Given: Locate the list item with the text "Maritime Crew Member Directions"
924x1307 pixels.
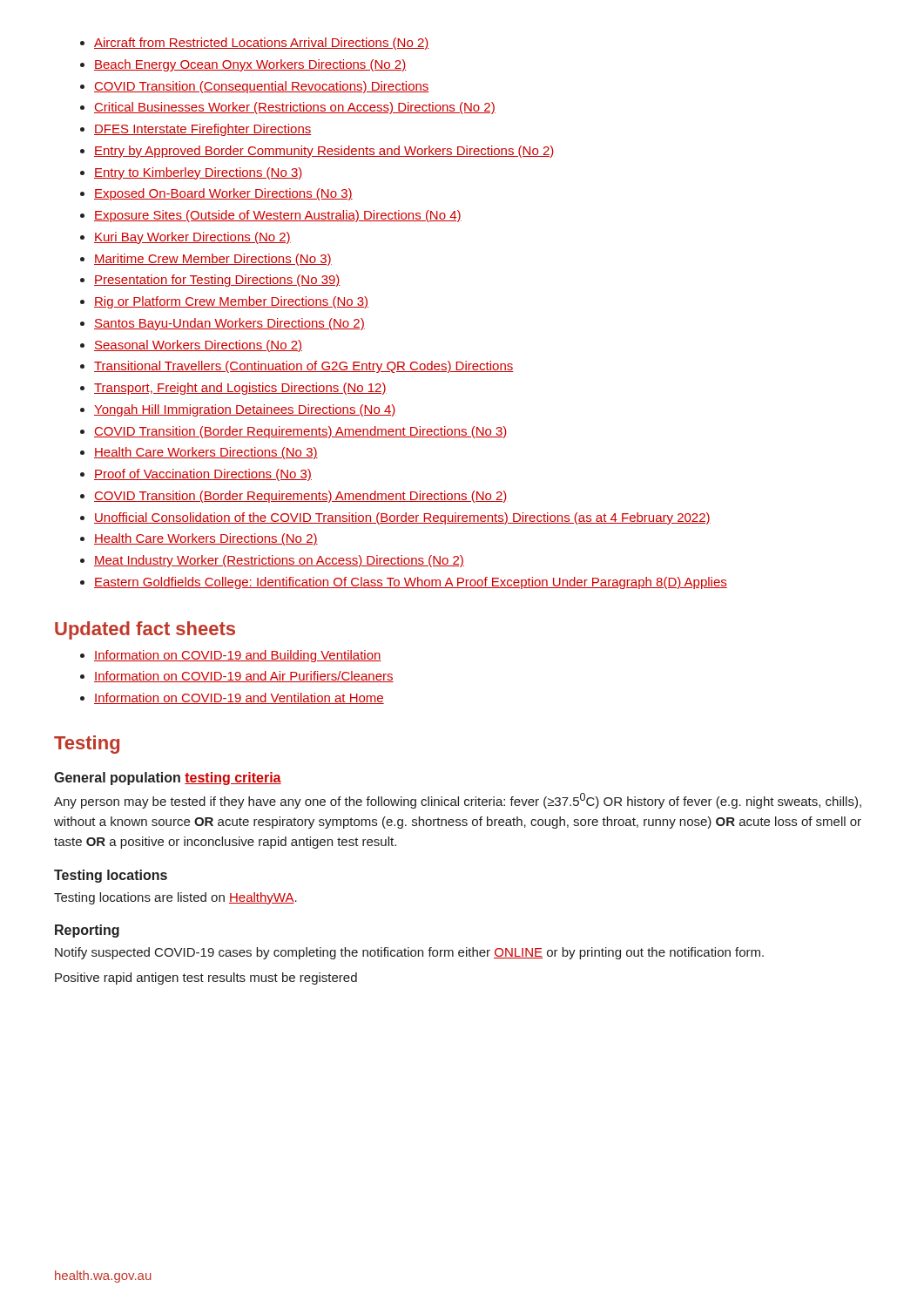Looking at the screenshot, I should (x=213, y=258).
